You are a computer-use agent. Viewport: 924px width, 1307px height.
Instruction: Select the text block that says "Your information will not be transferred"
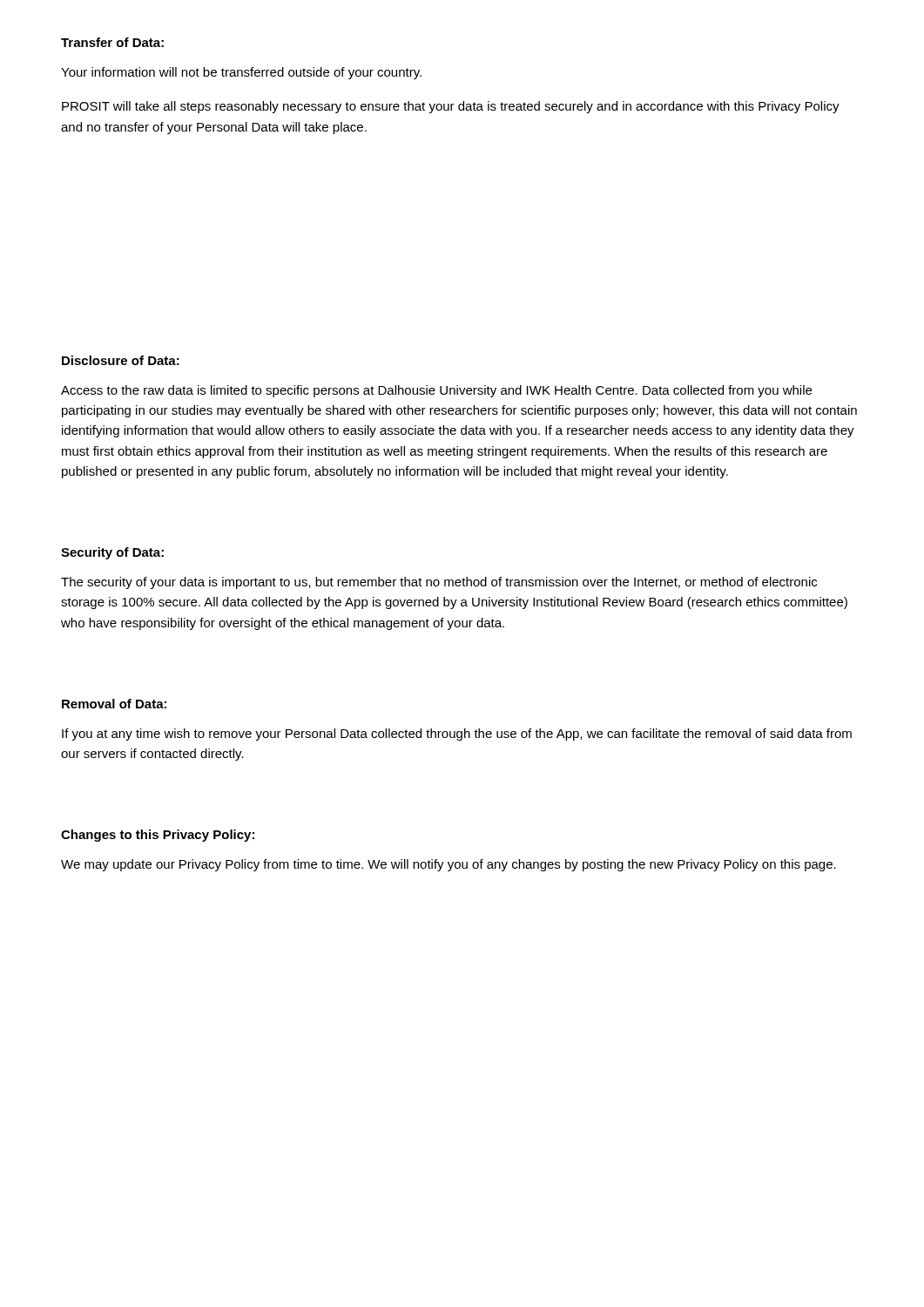pos(242,72)
